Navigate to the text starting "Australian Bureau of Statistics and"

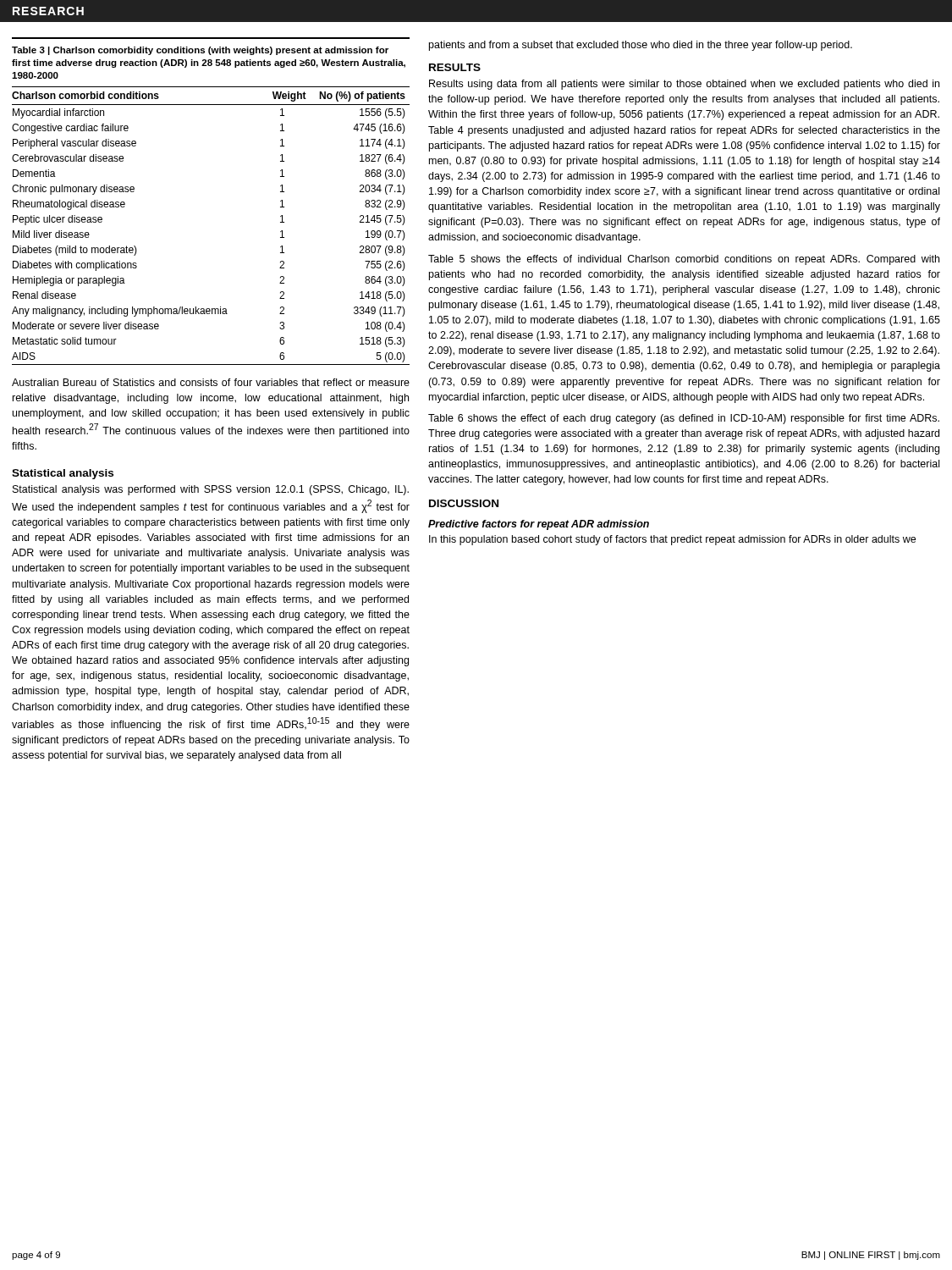click(x=211, y=415)
